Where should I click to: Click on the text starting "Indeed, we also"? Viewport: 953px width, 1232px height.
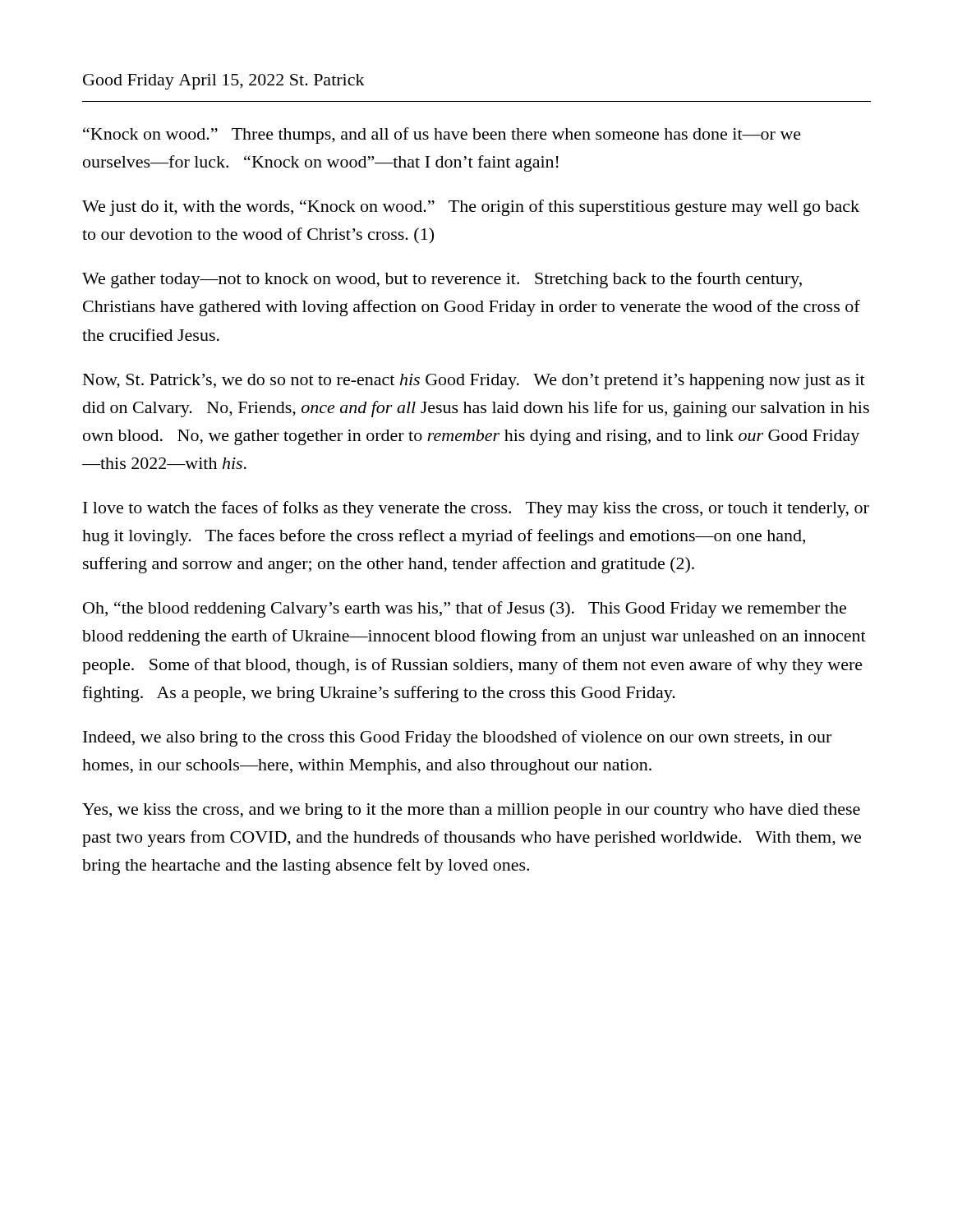pyautogui.click(x=457, y=750)
